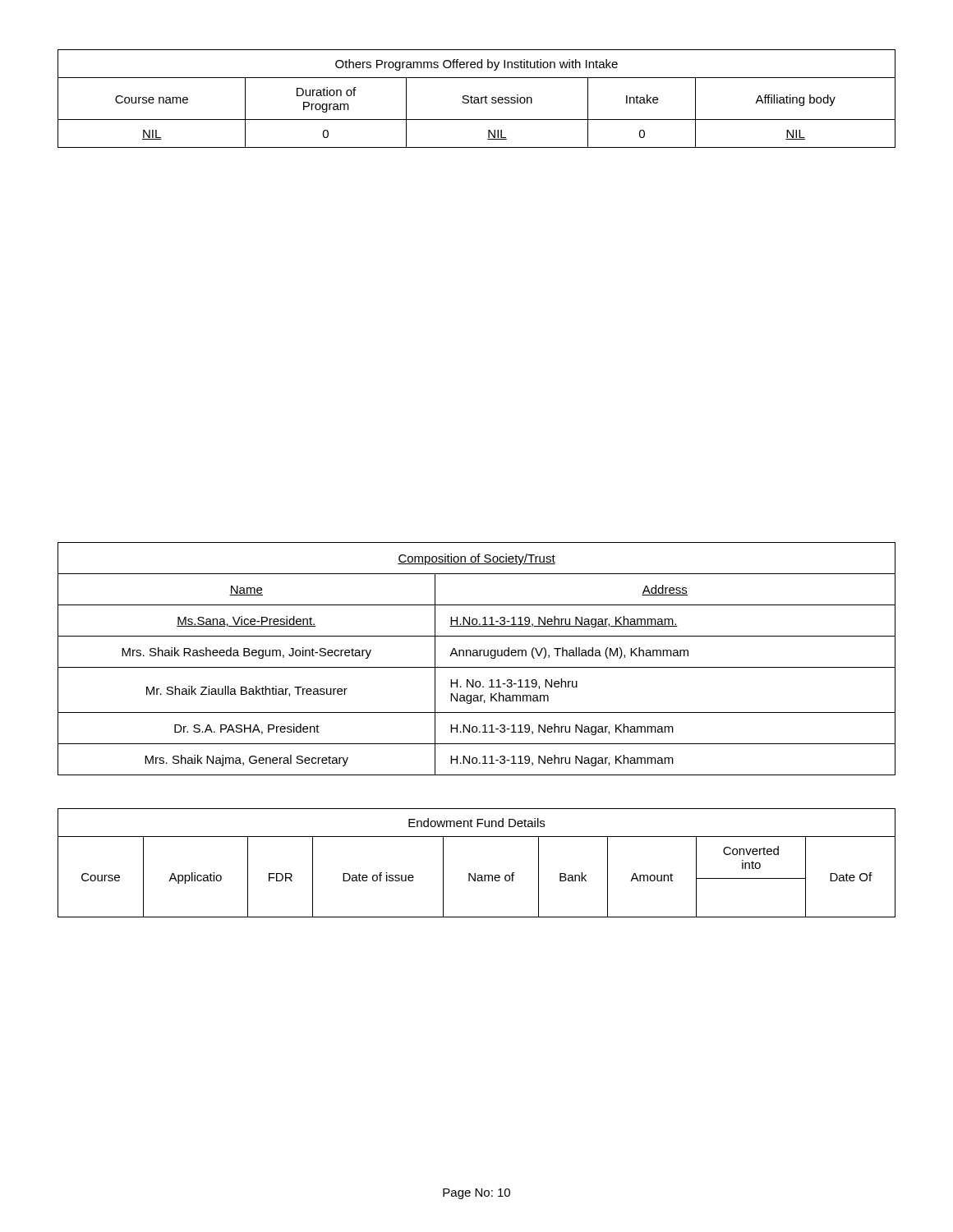Click on the table containing "Mr. Shaik Ziaulla"

(x=476, y=659)
